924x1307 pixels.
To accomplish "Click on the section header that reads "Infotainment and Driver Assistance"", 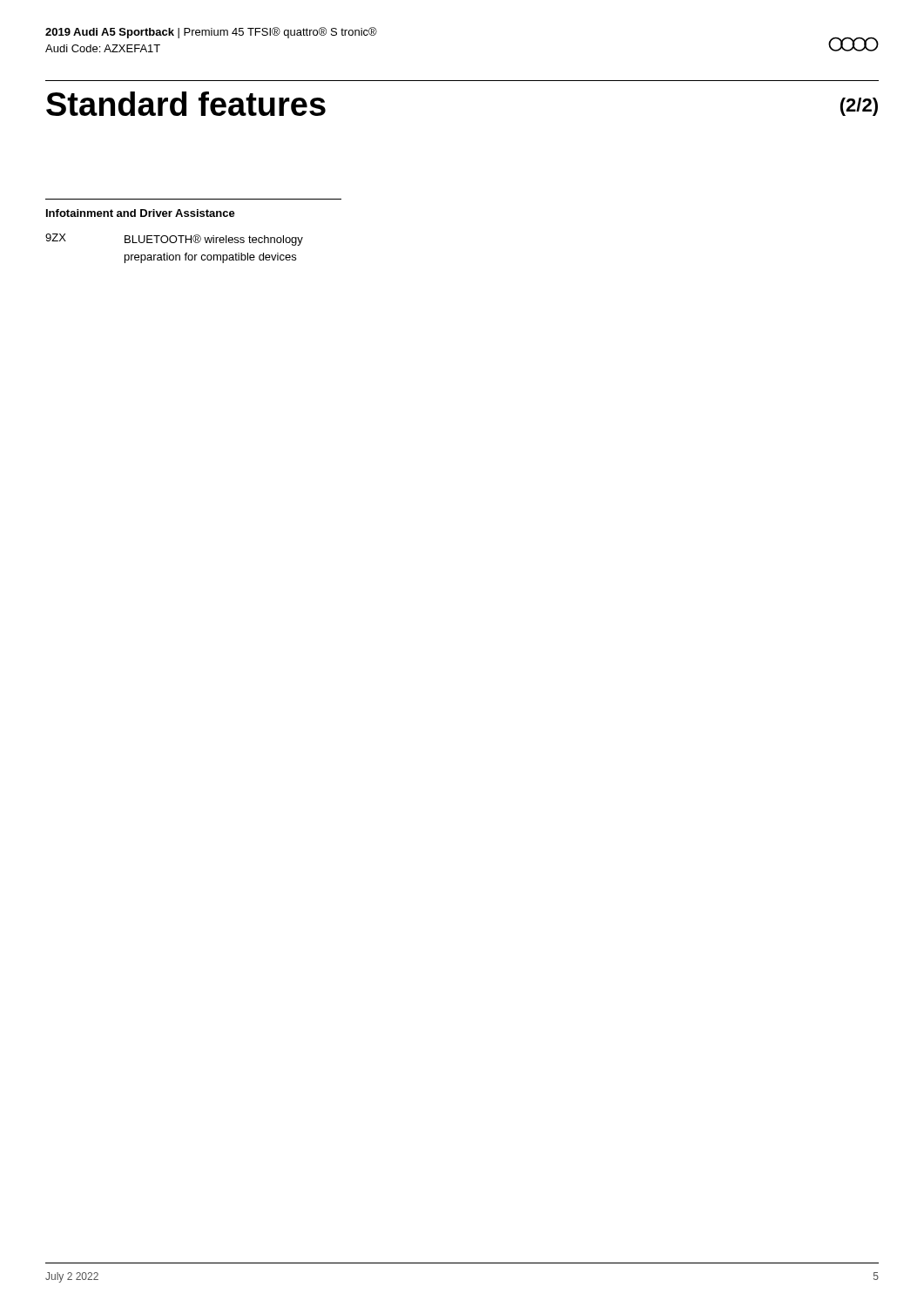I will pos(140,213).
